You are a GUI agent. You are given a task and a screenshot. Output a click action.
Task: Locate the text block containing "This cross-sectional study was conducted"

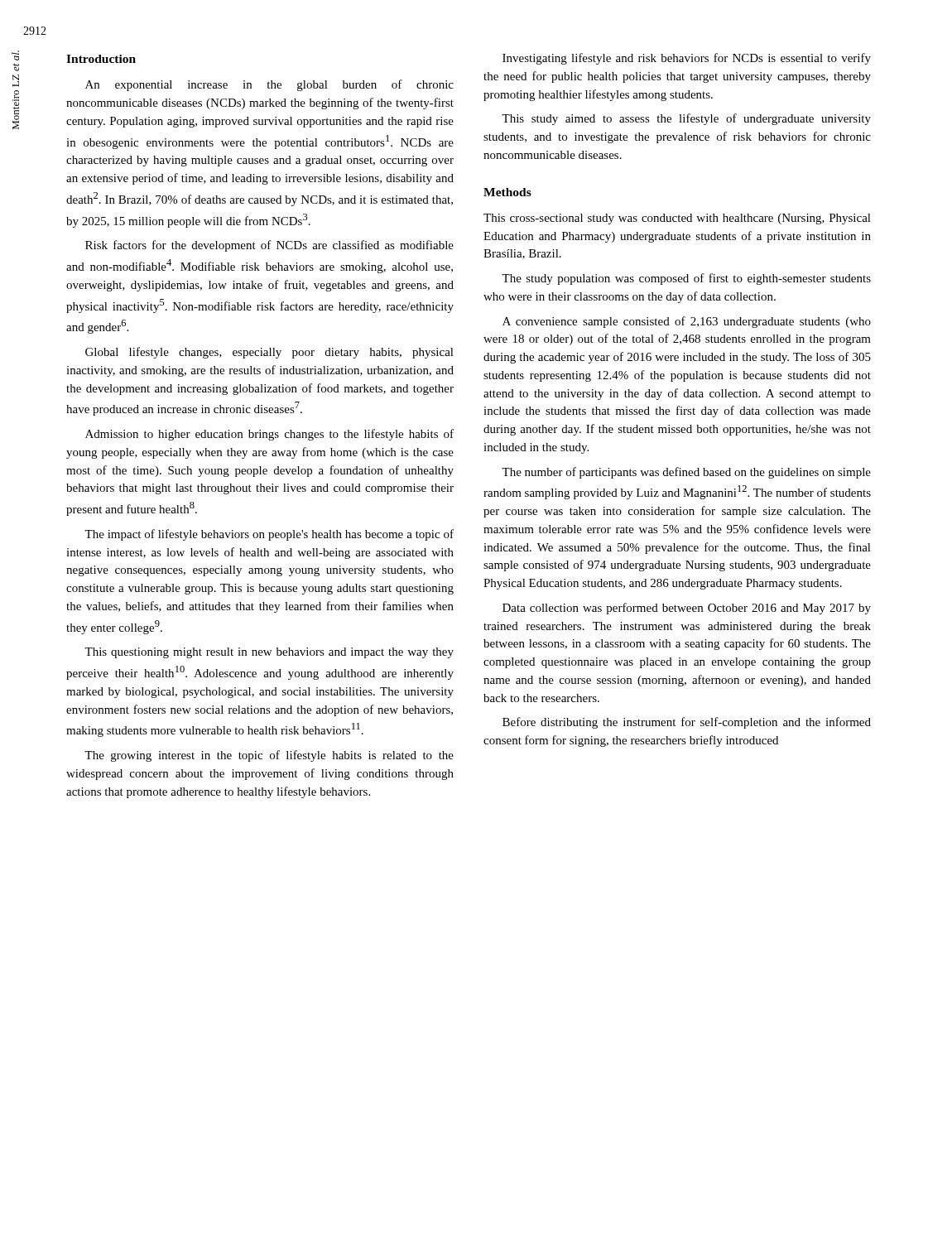point(677,236)
